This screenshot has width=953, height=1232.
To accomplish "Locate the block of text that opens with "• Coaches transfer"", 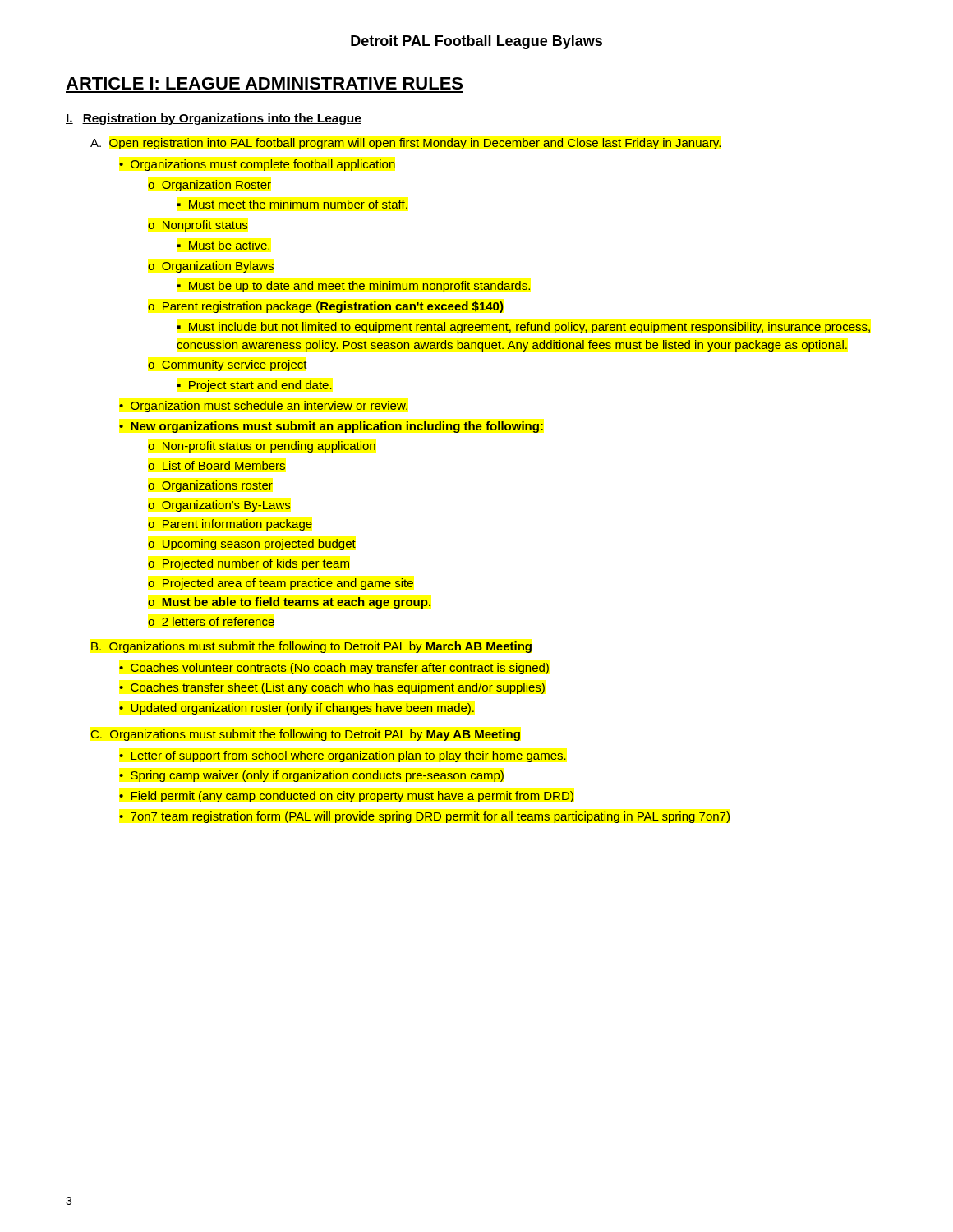I will [x=332, y=687].
